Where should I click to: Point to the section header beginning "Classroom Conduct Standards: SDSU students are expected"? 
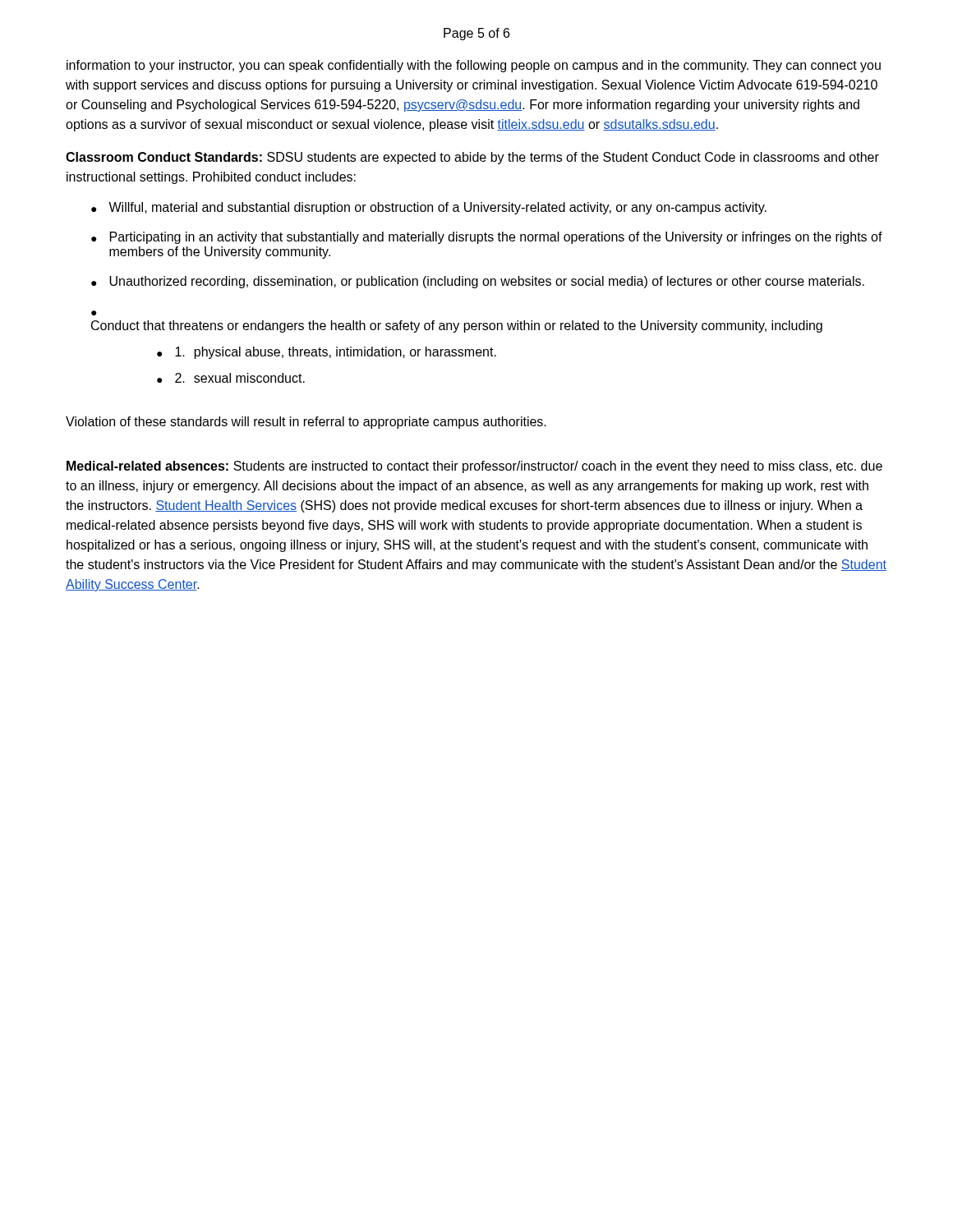coord(472,167)
